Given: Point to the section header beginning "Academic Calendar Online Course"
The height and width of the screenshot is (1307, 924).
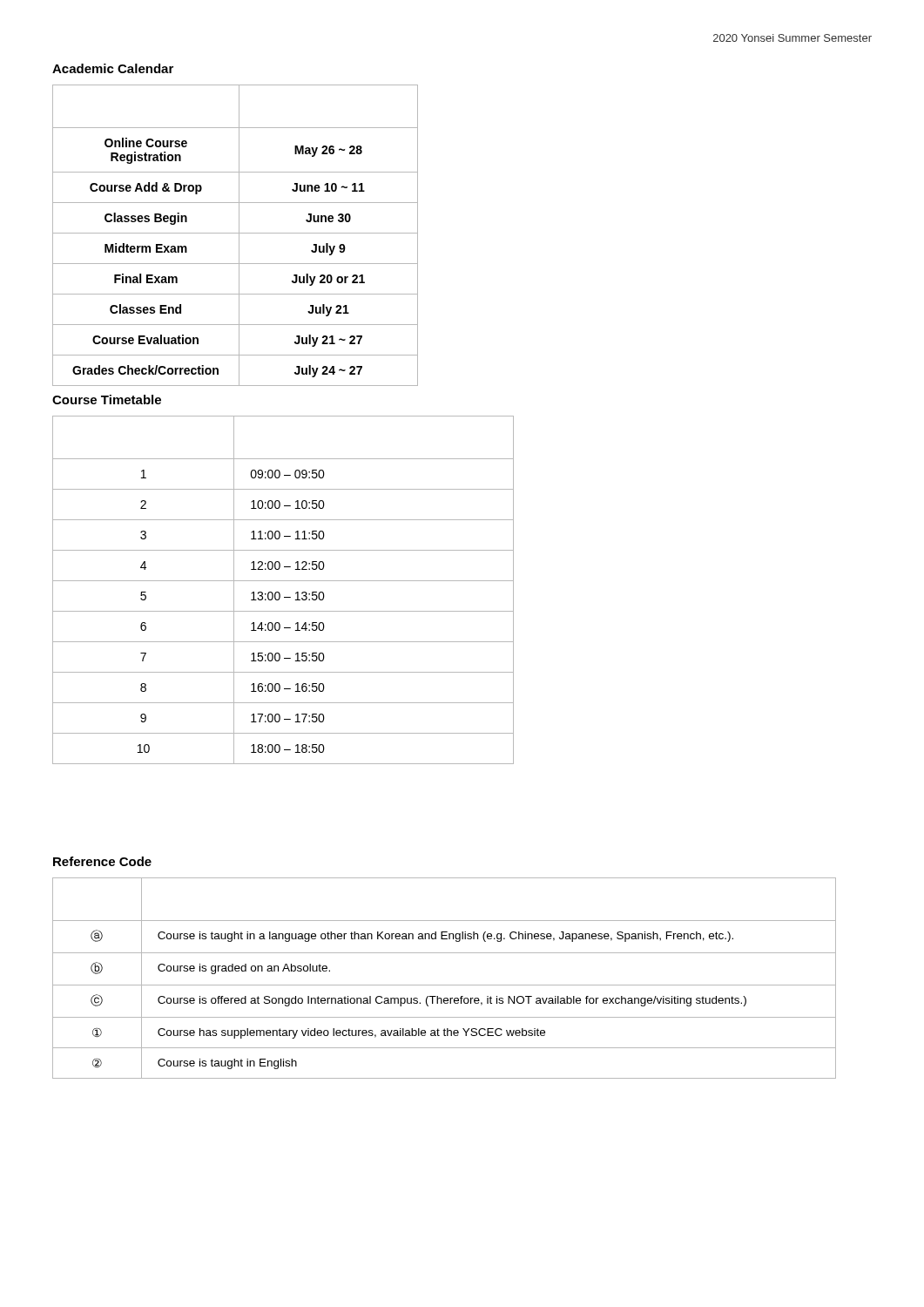Looking at the screenshot, I should pyautogui.click(x=235, y=223).
